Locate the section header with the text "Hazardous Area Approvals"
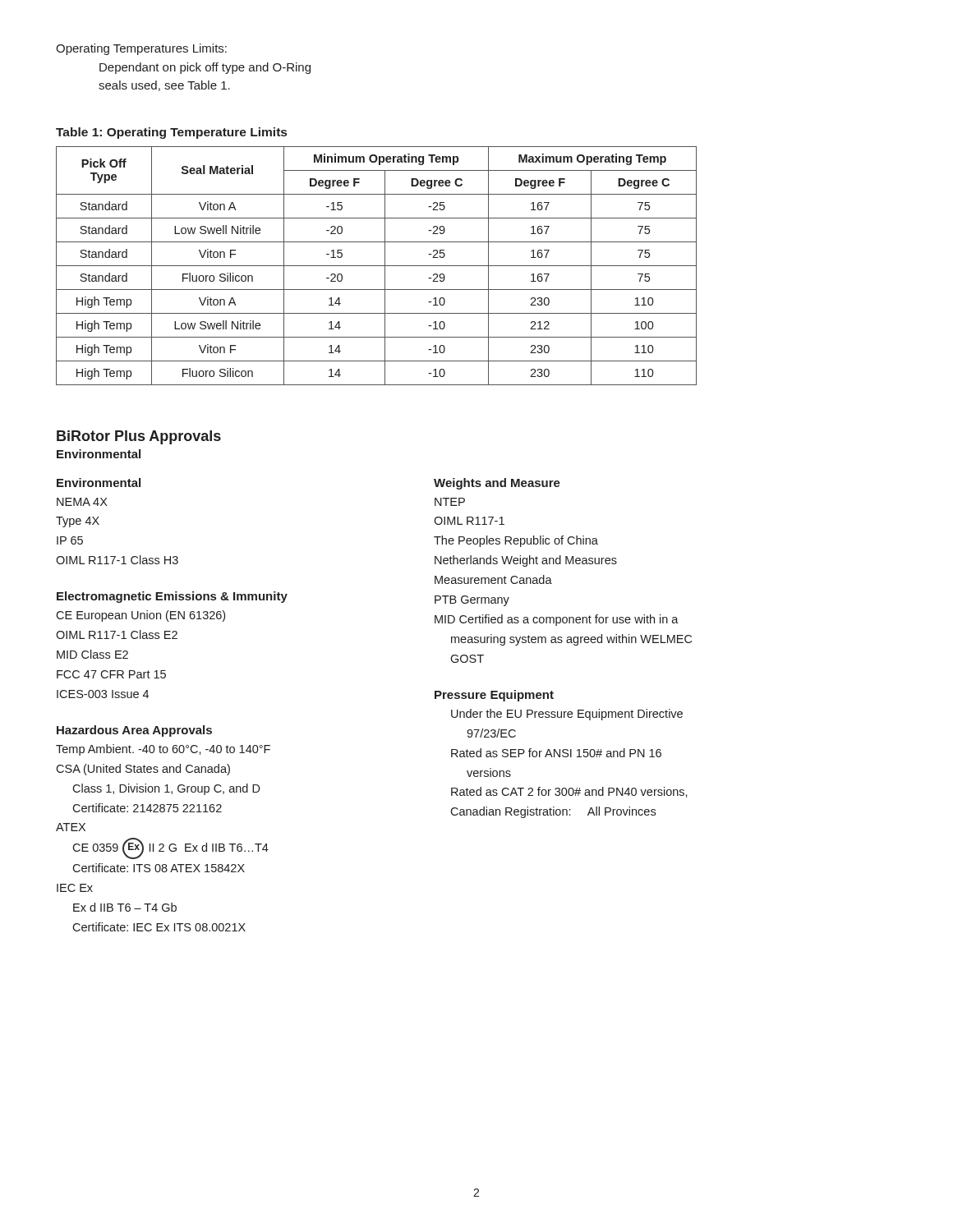The height and width of the screenshot is (1232, 953). pos(134,730)
